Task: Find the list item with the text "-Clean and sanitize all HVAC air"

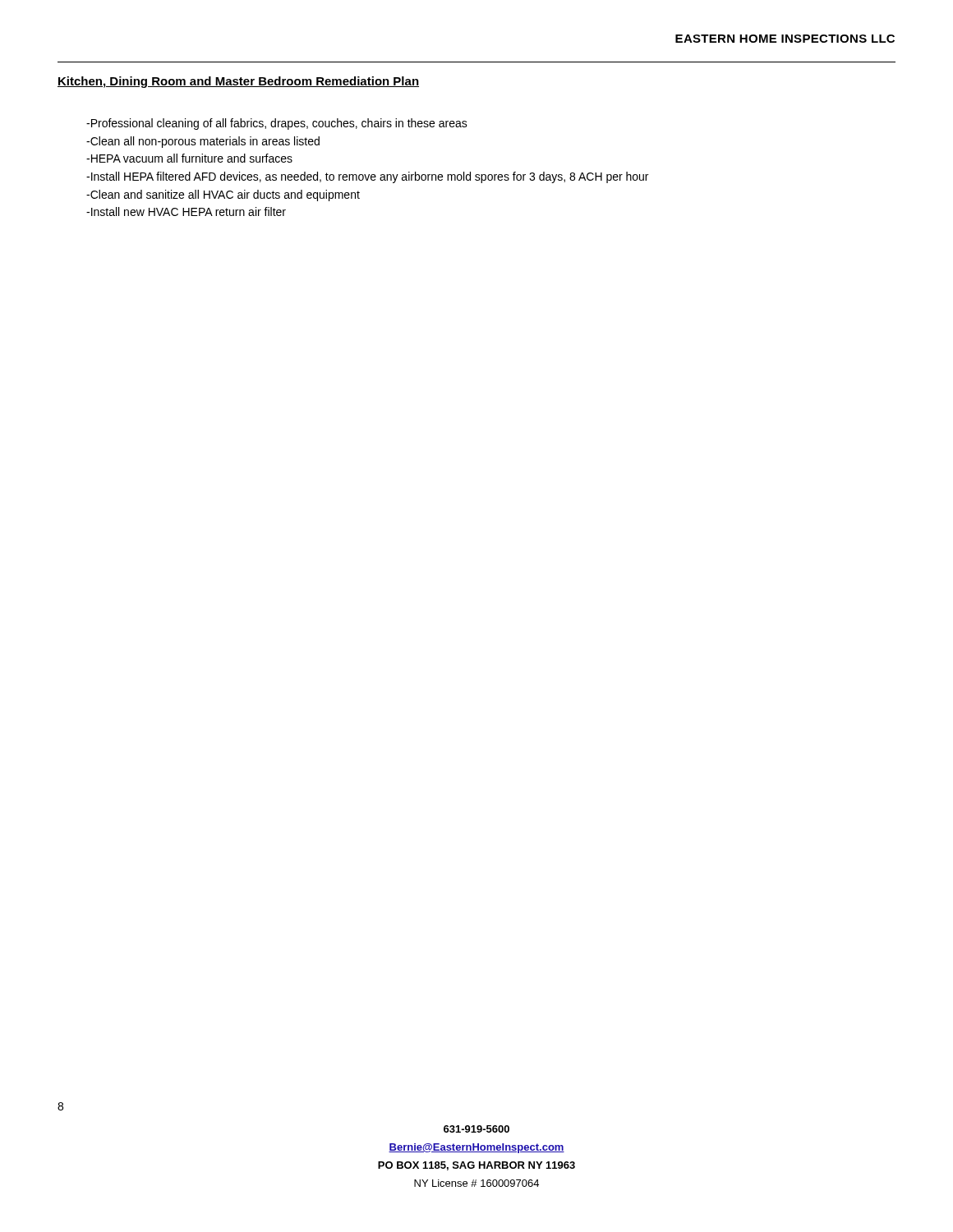Action: click(223, 194)
